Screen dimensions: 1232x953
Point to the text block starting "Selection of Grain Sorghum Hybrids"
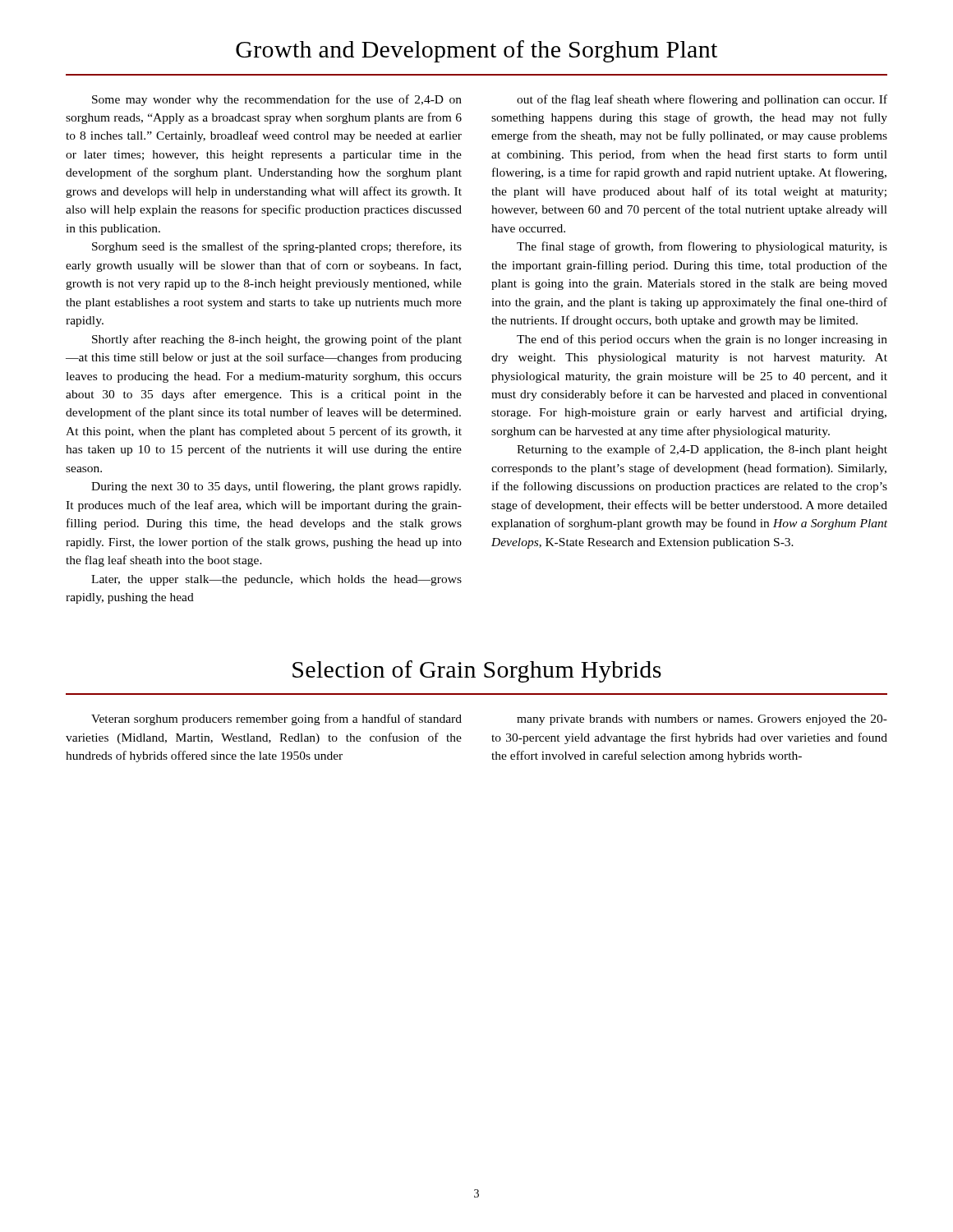476,669
